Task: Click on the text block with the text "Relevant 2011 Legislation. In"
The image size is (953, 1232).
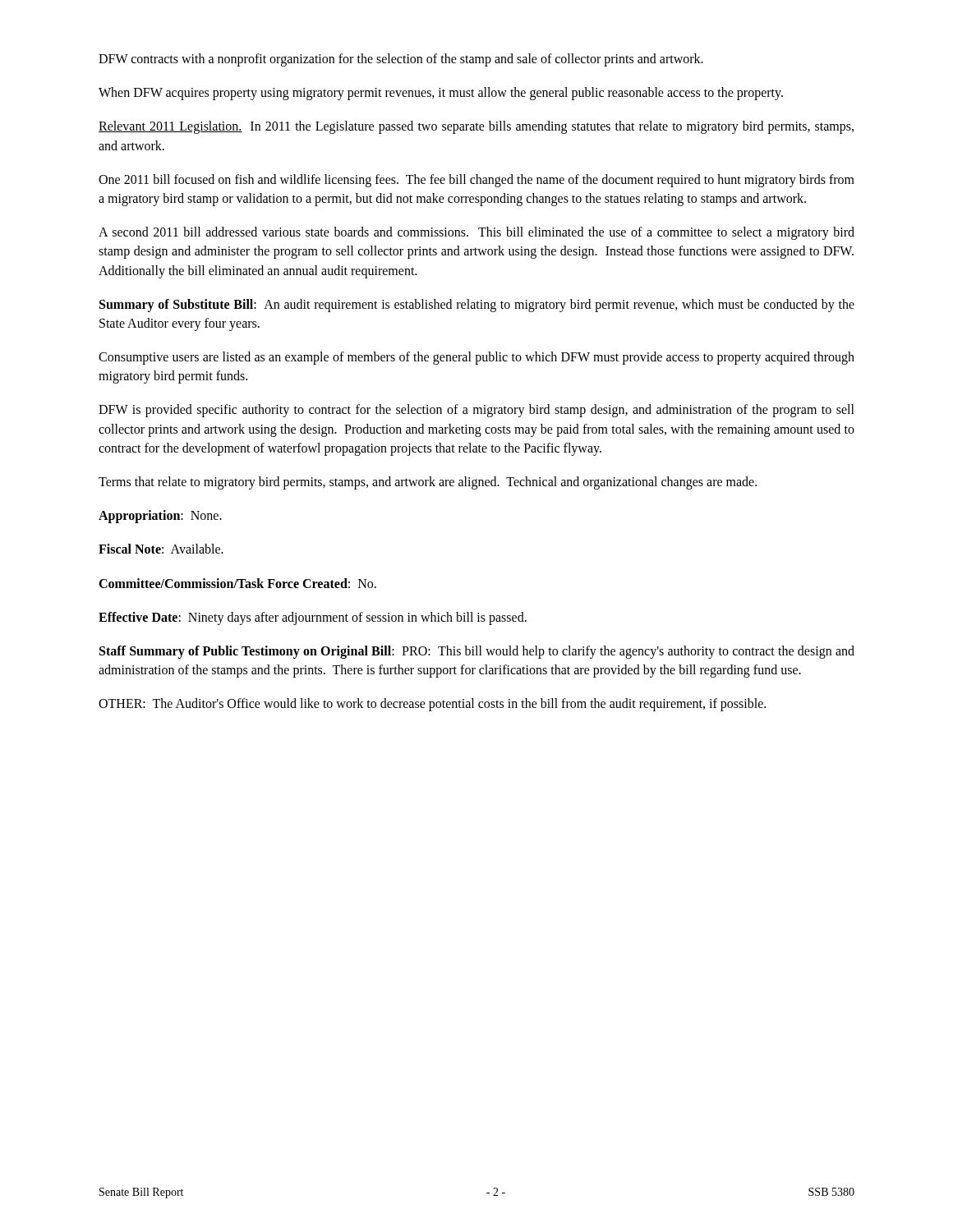Action: 476,136
